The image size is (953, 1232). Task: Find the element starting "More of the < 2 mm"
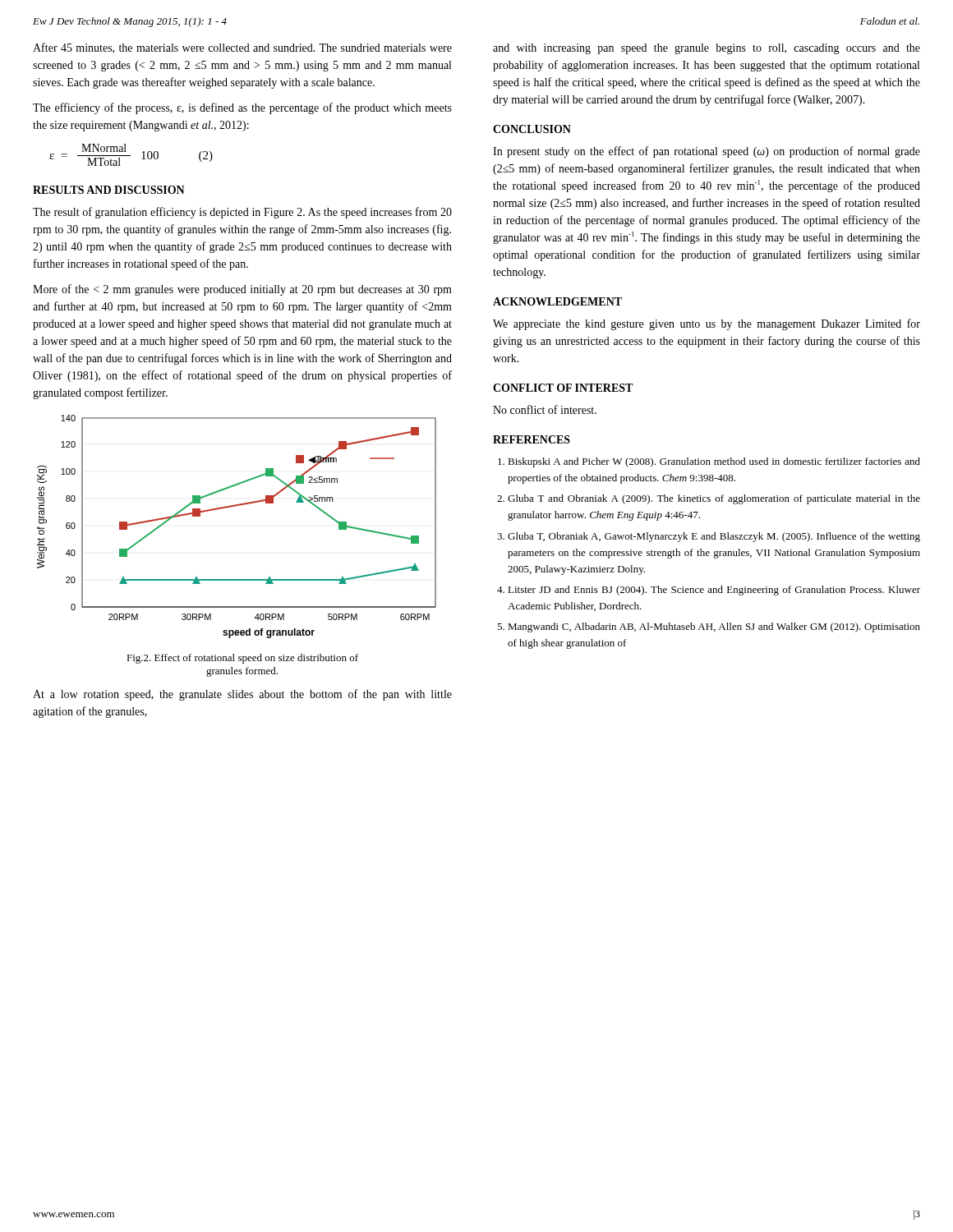(x=242, y=341)
